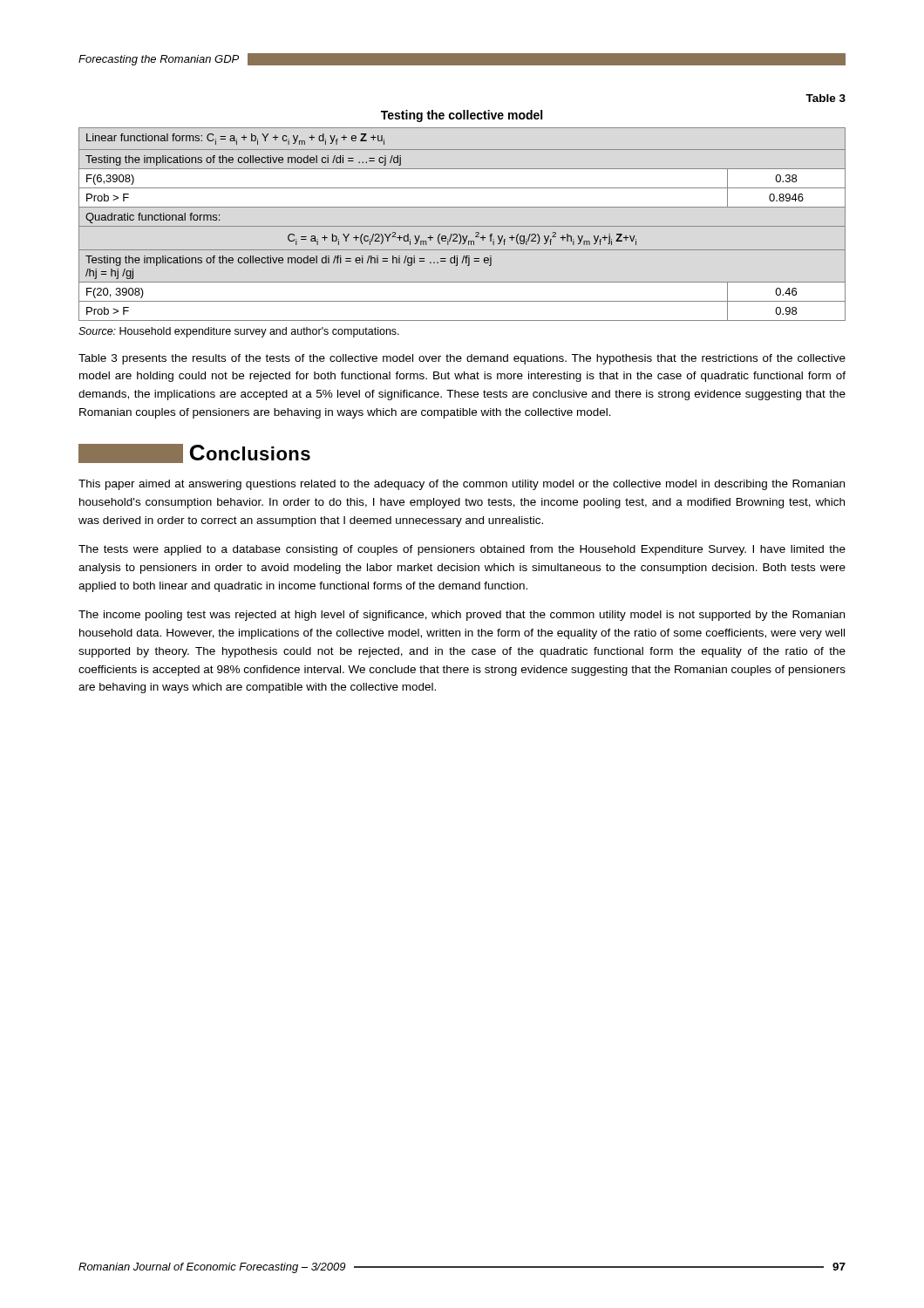The image size is (924, 1308).
Task: Find "Table 3" on this page
Action: point(826,98)
